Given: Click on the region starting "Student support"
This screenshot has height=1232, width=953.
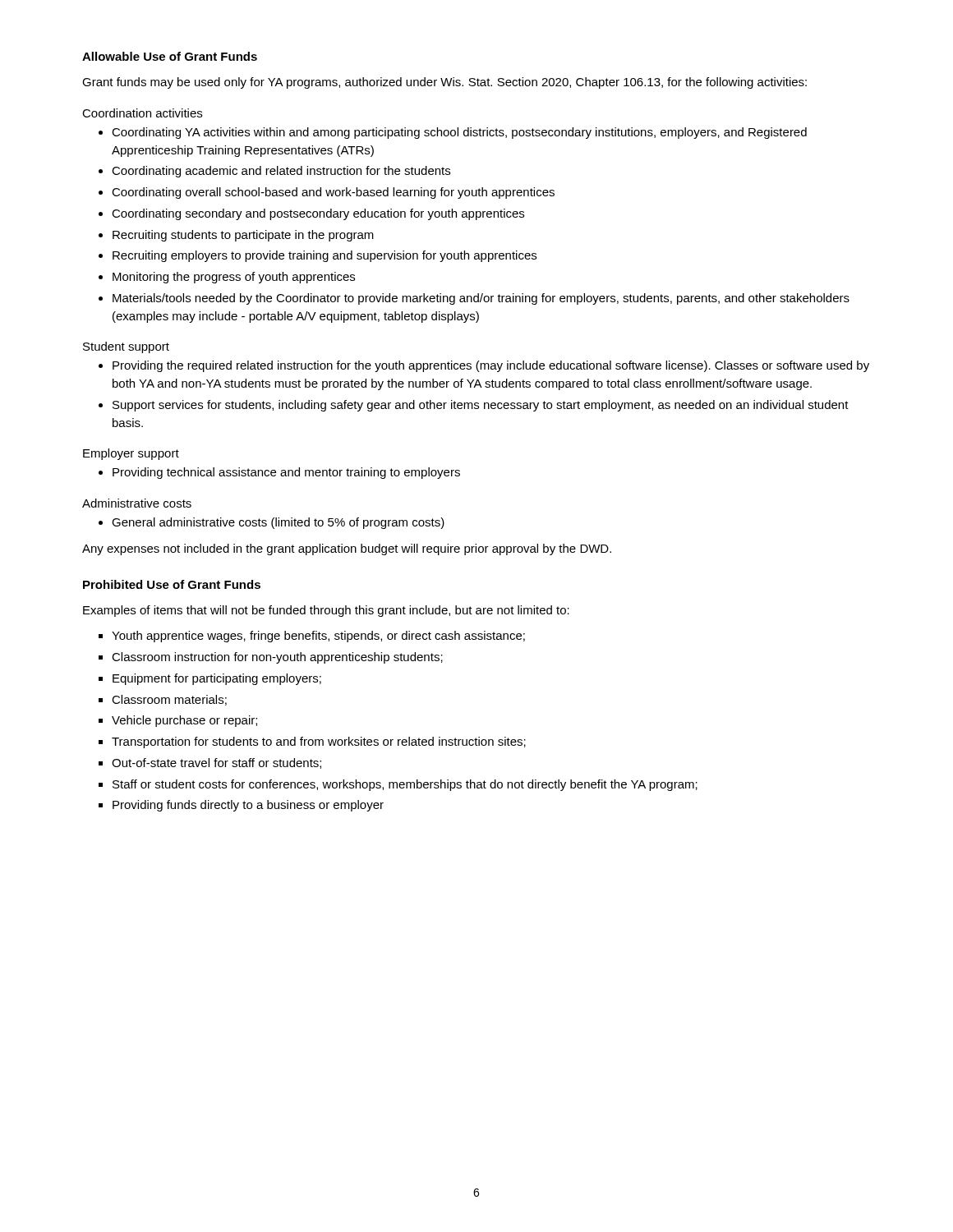Looking at the screenshot, I should [126, 346].
